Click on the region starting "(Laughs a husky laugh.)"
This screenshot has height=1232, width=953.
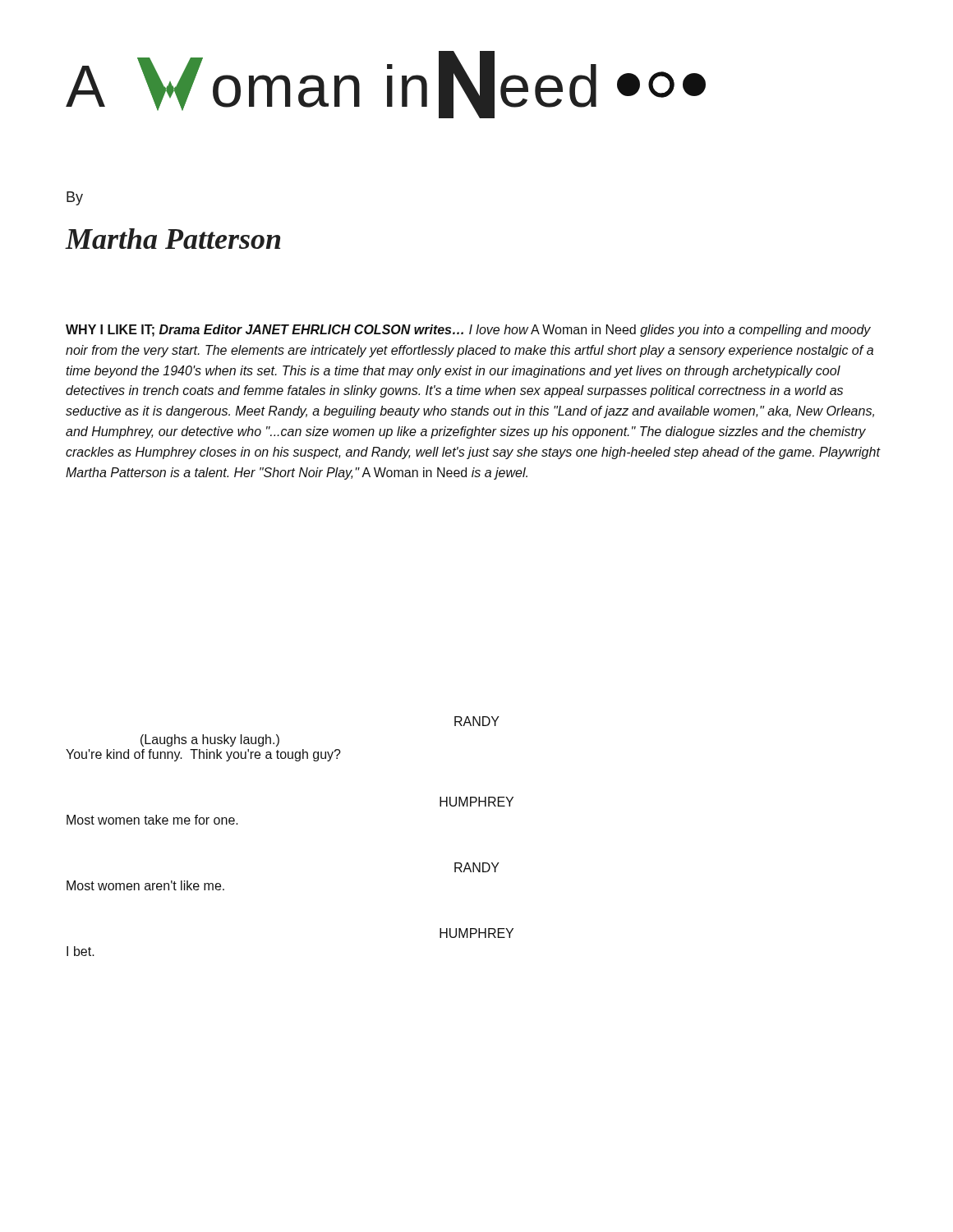(x=210, y=740)
